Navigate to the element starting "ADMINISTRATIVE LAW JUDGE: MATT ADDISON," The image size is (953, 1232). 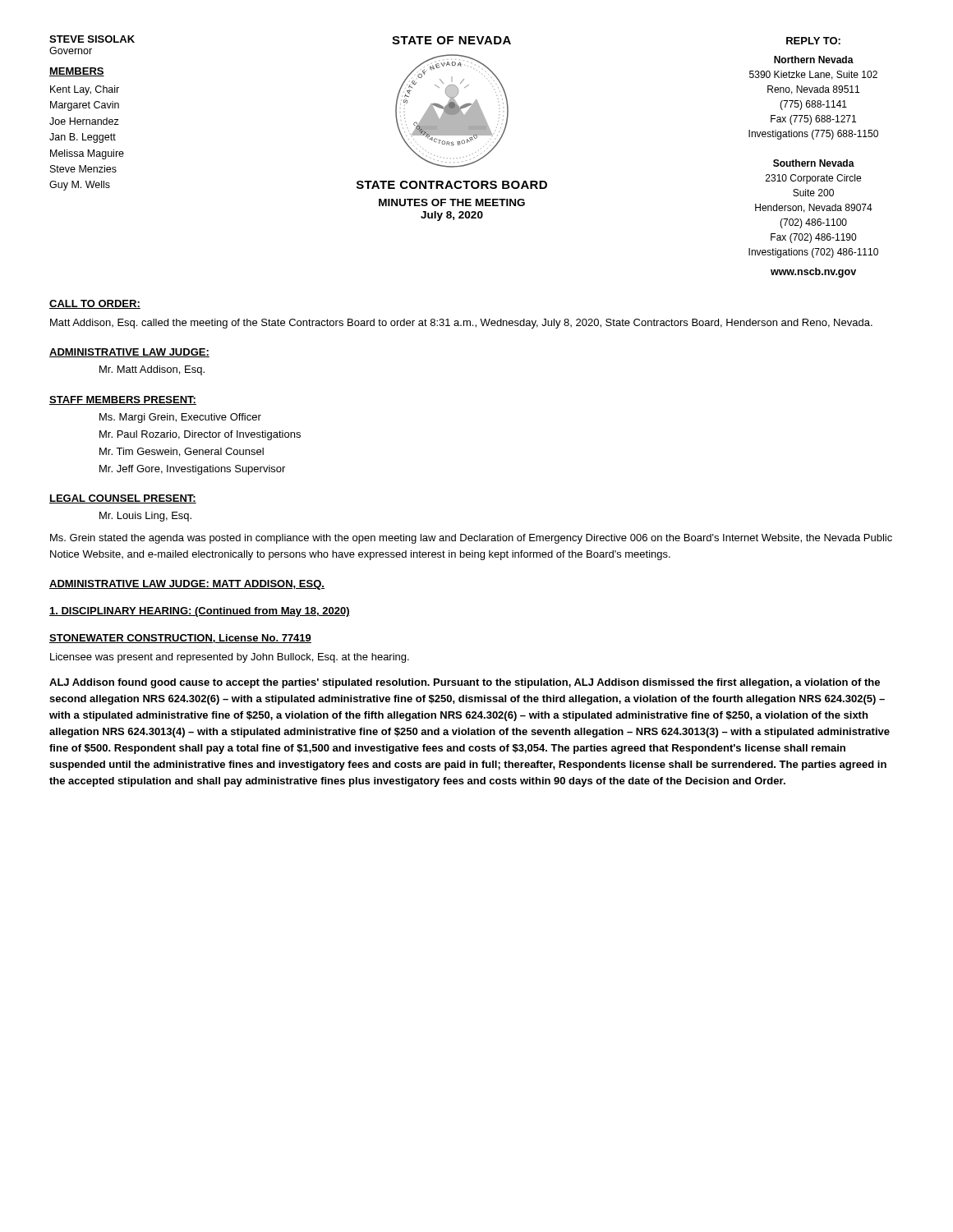pyautogui.click(x=187, y=584)
